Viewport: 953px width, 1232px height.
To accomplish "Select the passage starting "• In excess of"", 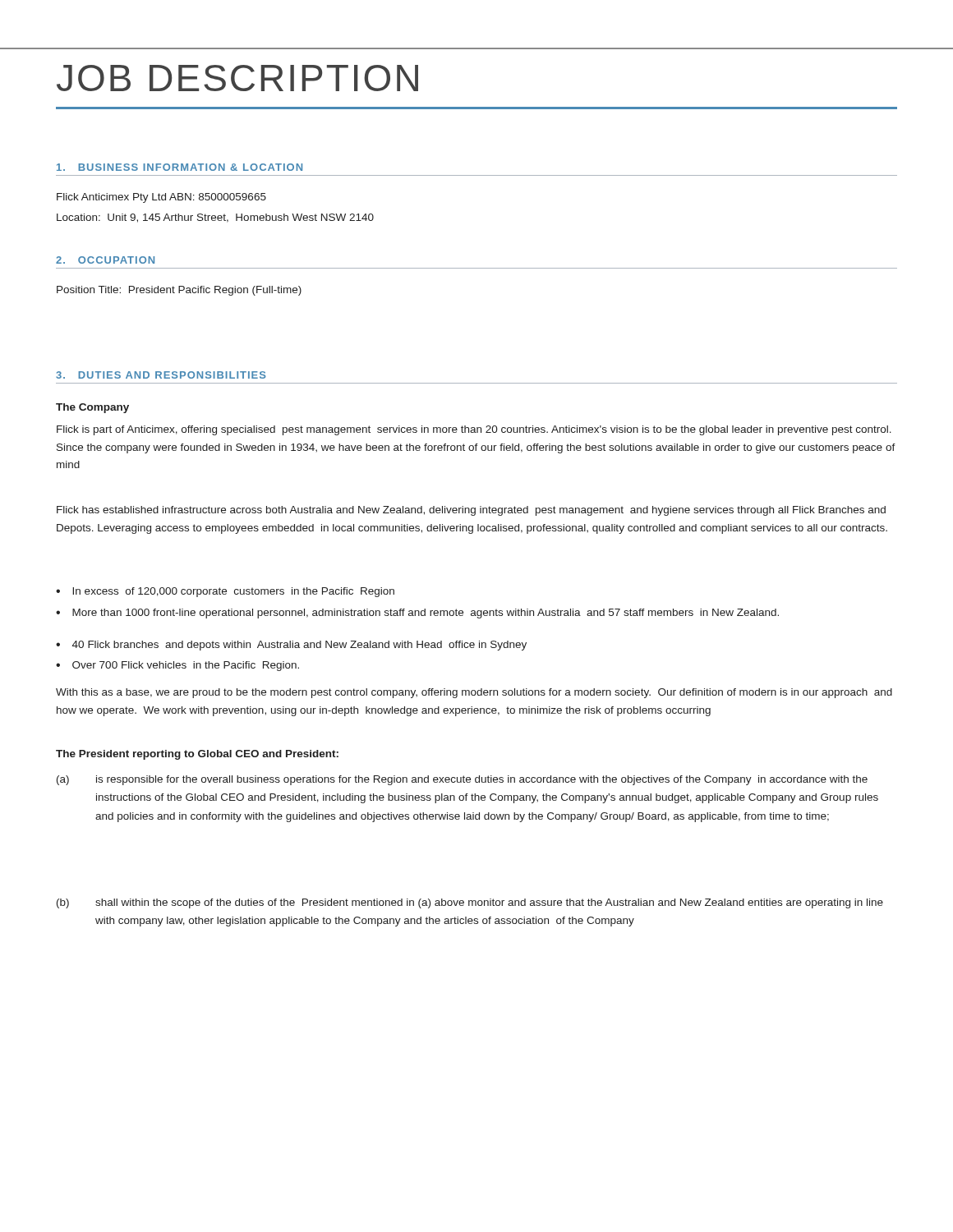I will (225, 592).
